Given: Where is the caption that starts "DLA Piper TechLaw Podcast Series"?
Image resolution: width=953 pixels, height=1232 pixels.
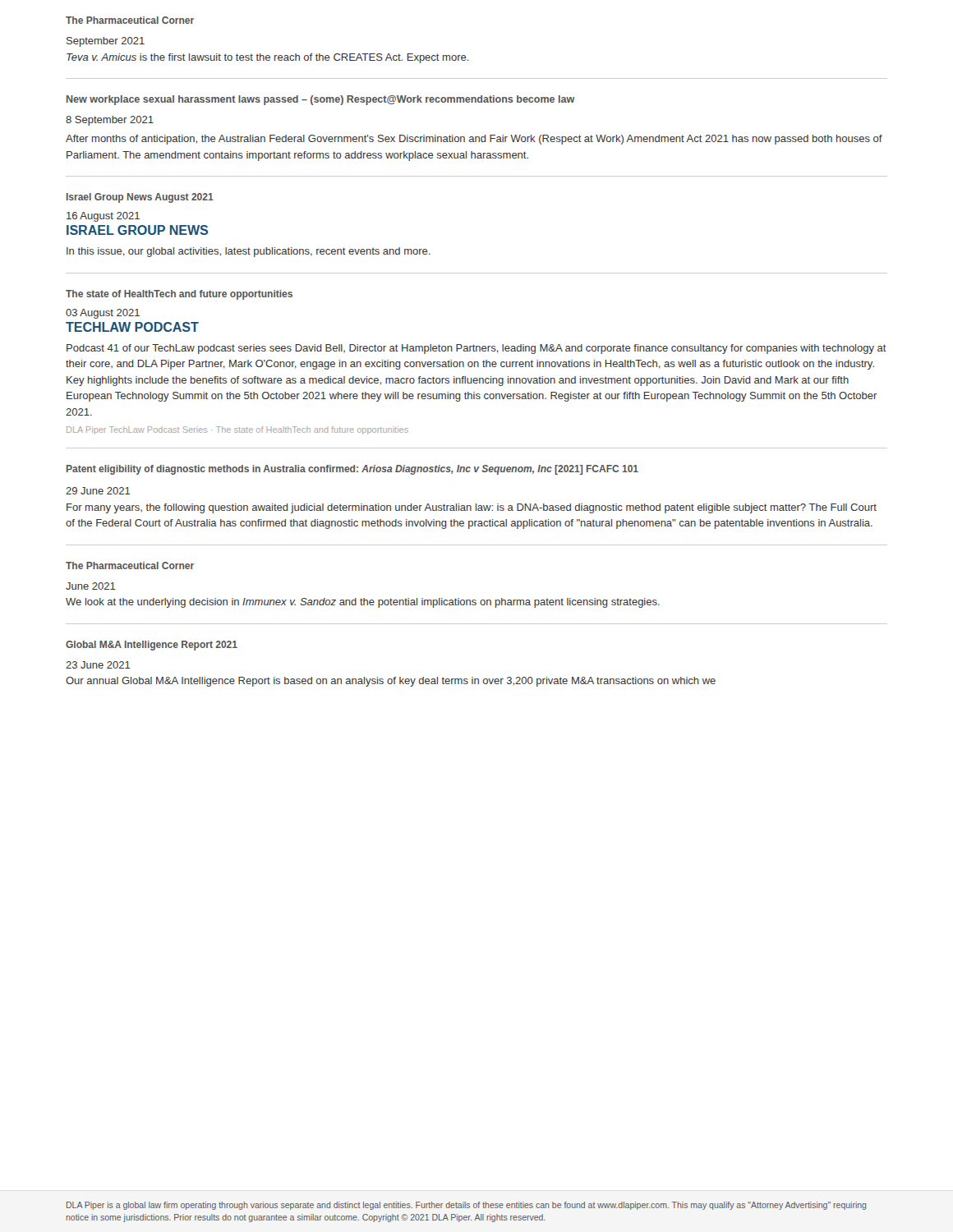Looking at the screenshot, I should [x=237, y=430].
